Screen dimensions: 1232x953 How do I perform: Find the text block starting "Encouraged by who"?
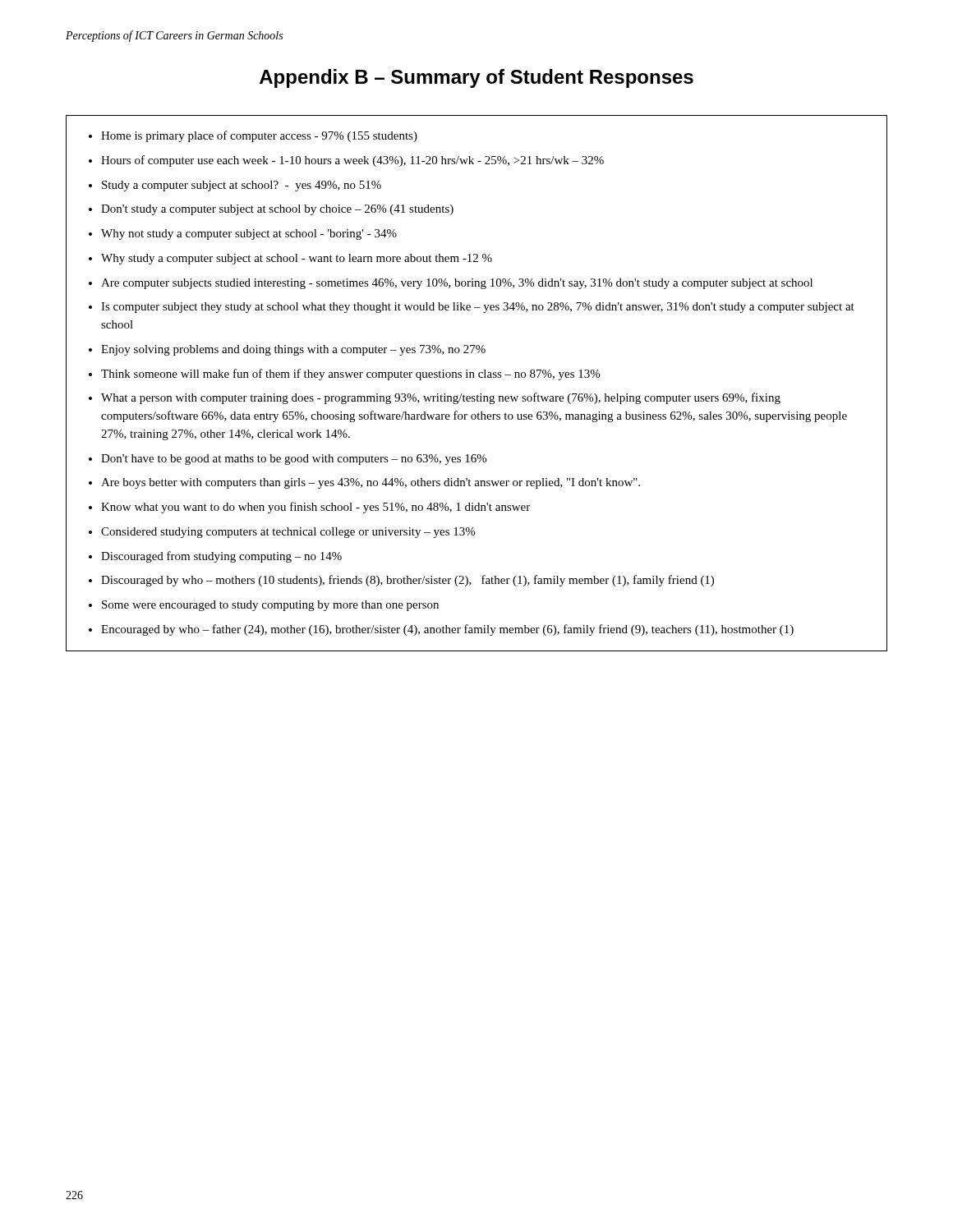point(447,629)
